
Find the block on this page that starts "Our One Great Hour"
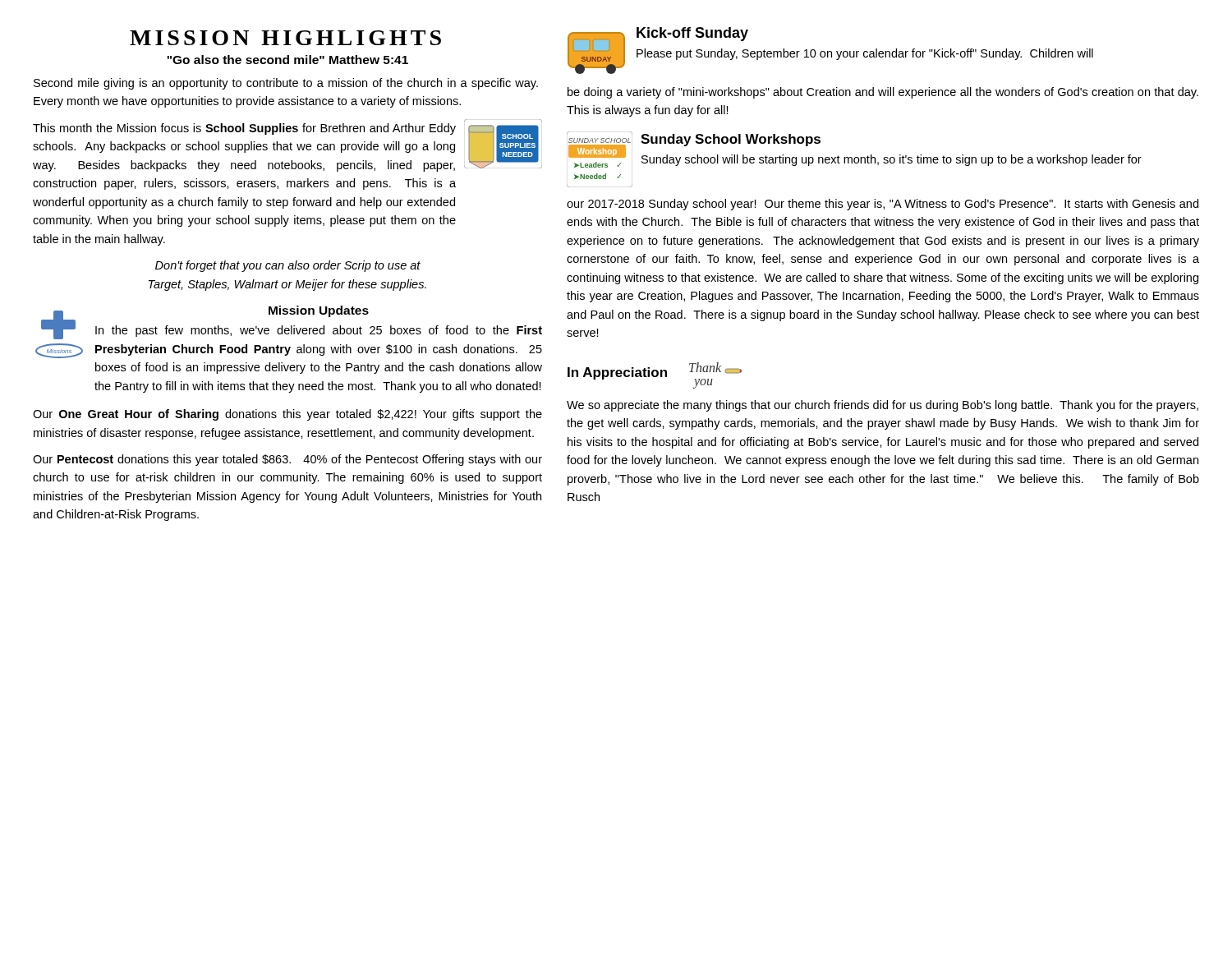(x=287, y=423)
